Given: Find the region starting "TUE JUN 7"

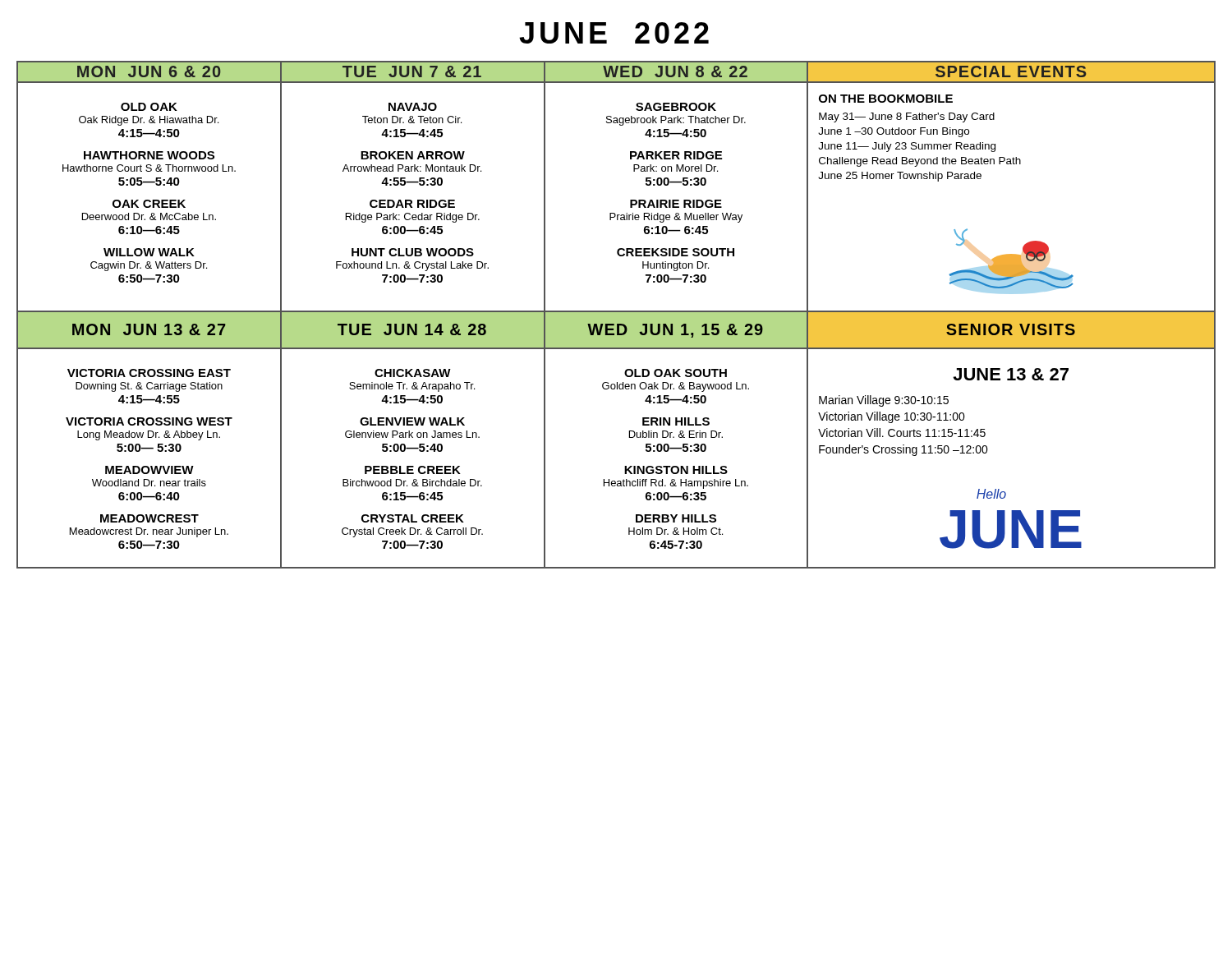Looking at the screenshot, I should [x=412, y=71].
